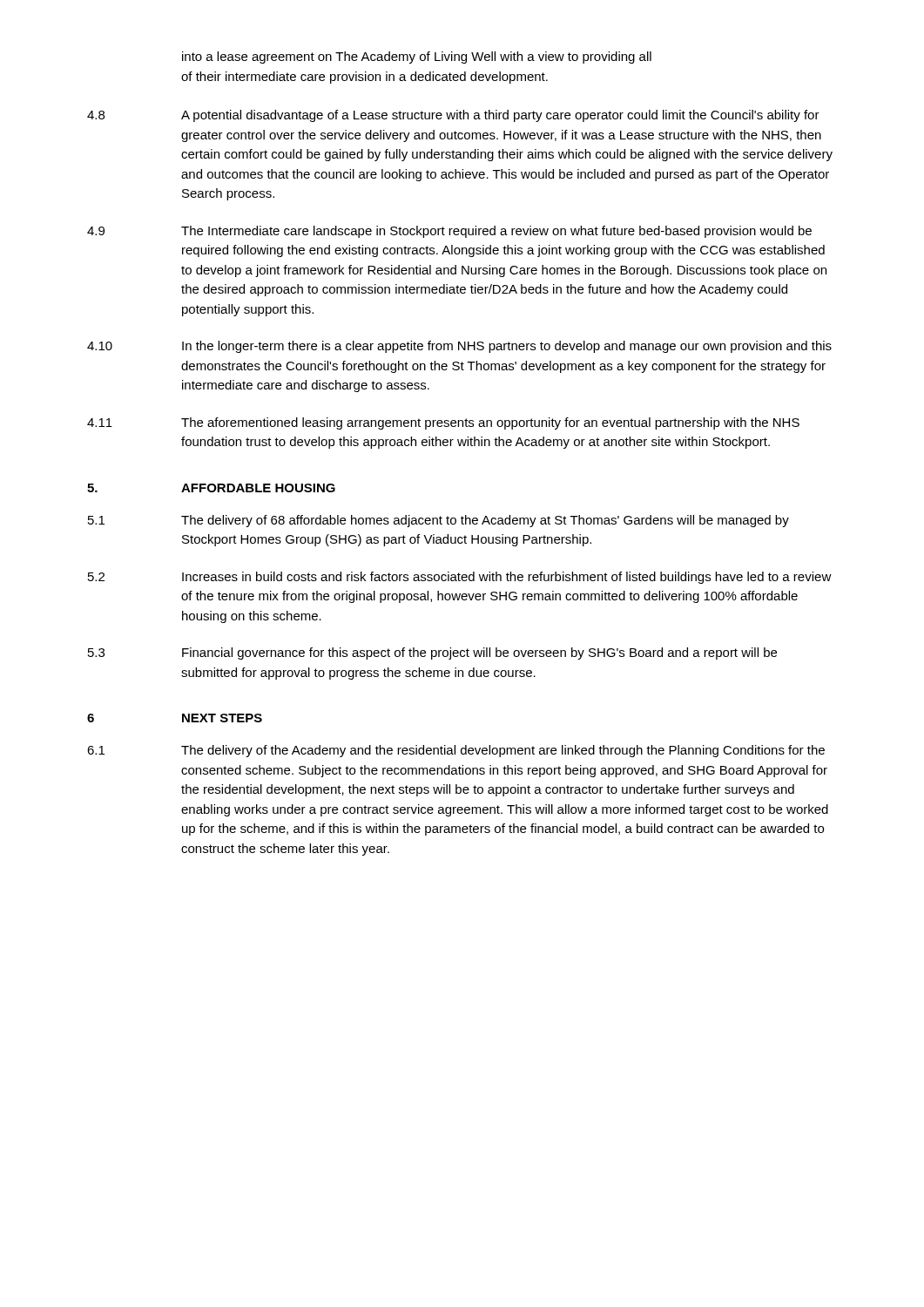Navigate to the block starting "4.10 In the longer-term there is"

coord(462,366)
